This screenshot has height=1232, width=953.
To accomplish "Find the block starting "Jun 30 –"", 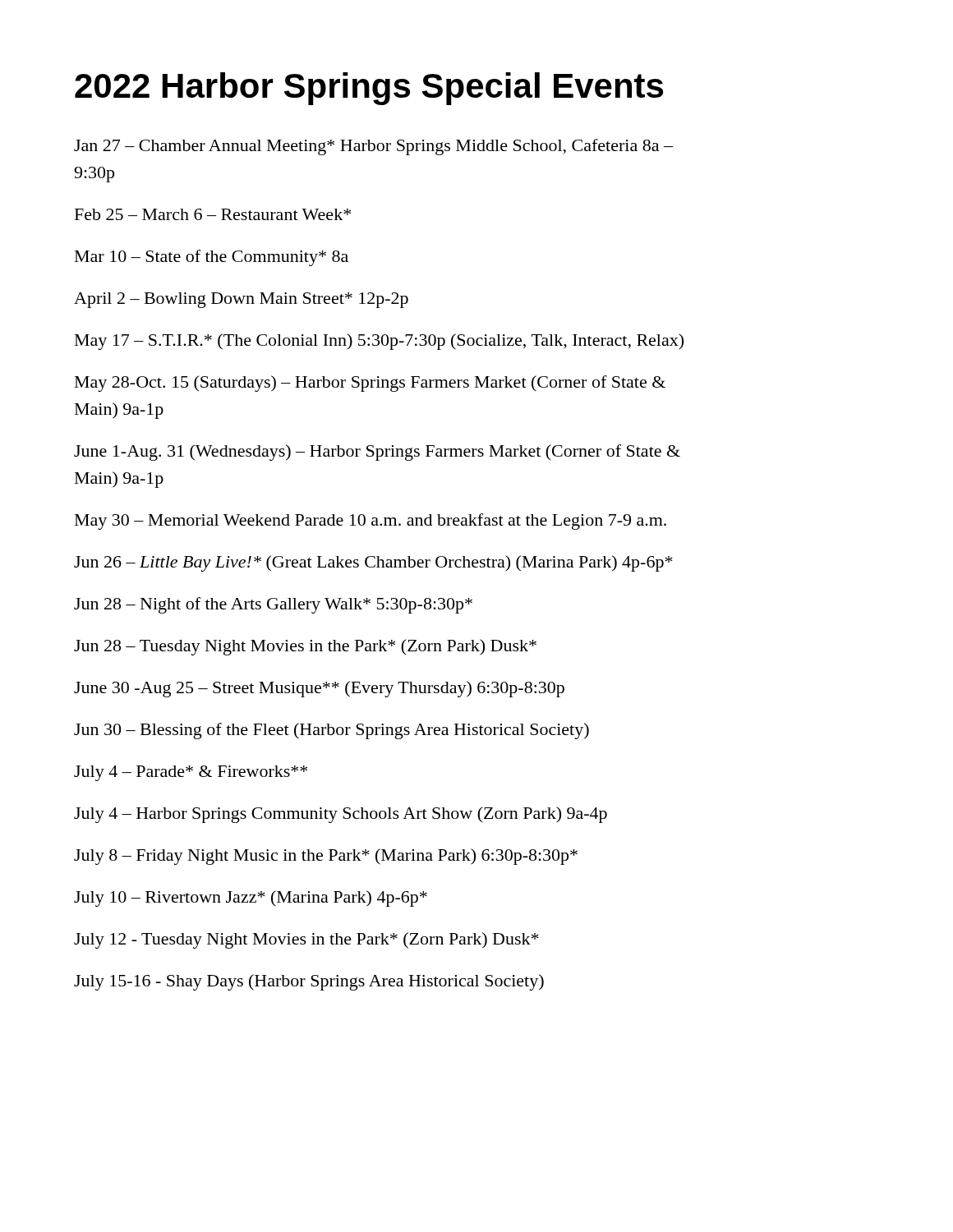I will [x=332, y=729].
